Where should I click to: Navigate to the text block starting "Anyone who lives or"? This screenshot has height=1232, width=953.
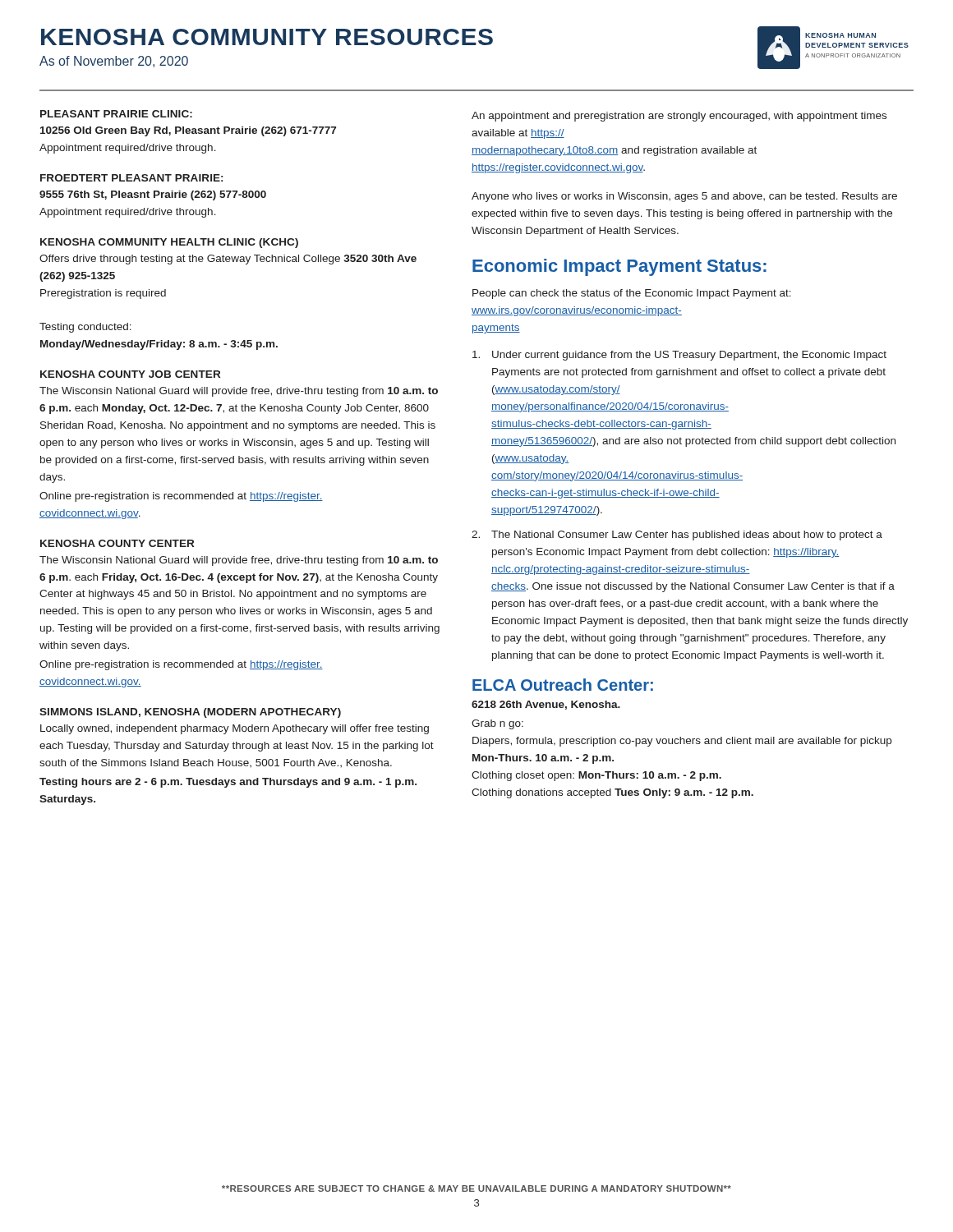[x=685, y=213]
